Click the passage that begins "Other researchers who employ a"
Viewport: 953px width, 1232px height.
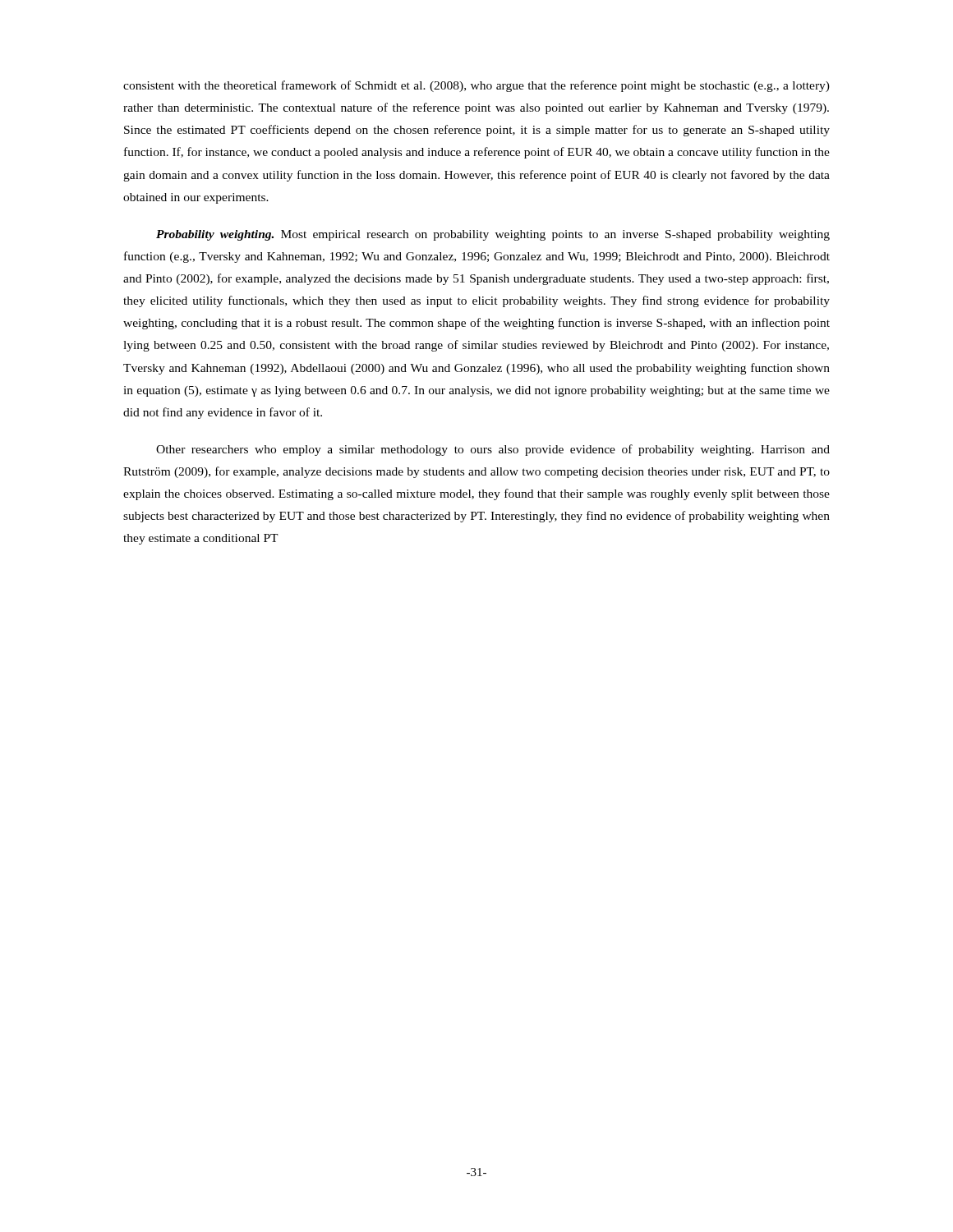(x=476, y=493)
